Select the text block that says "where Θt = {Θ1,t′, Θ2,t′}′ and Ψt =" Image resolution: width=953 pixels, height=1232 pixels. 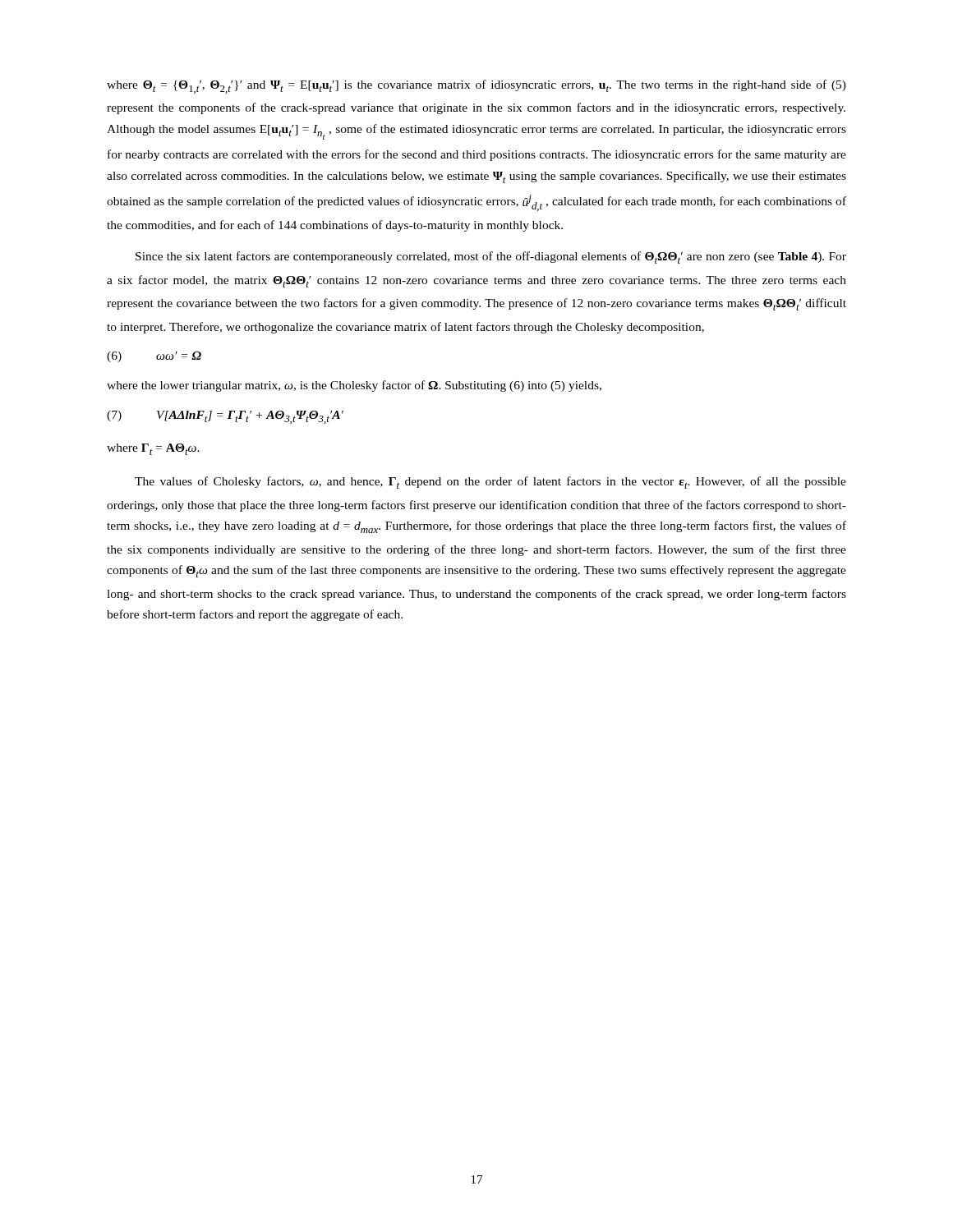[x=476, y=154]
